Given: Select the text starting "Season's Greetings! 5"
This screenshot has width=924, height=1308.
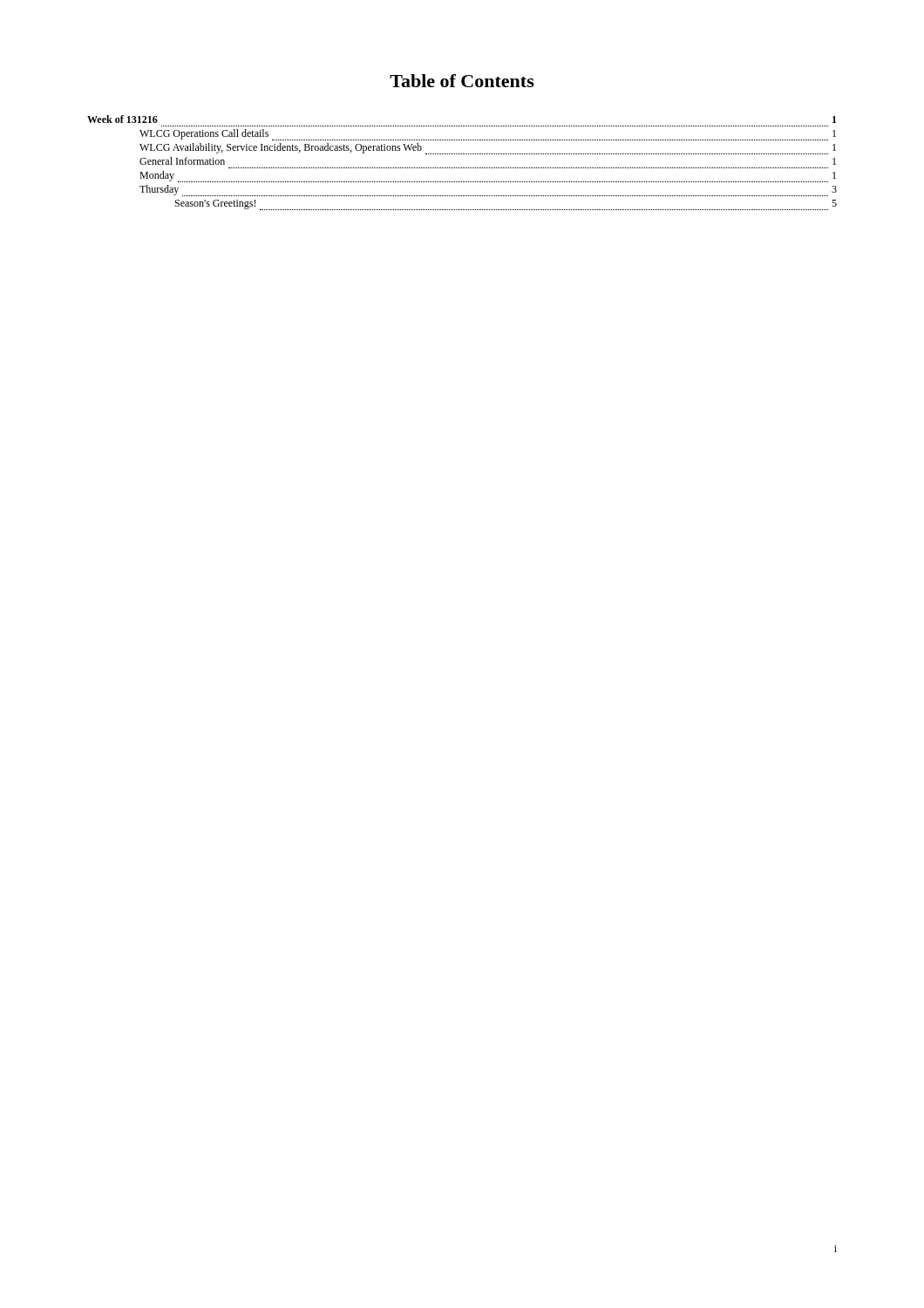Looking at the screenshot, I should pyautogui.click(x=462, y=204).
